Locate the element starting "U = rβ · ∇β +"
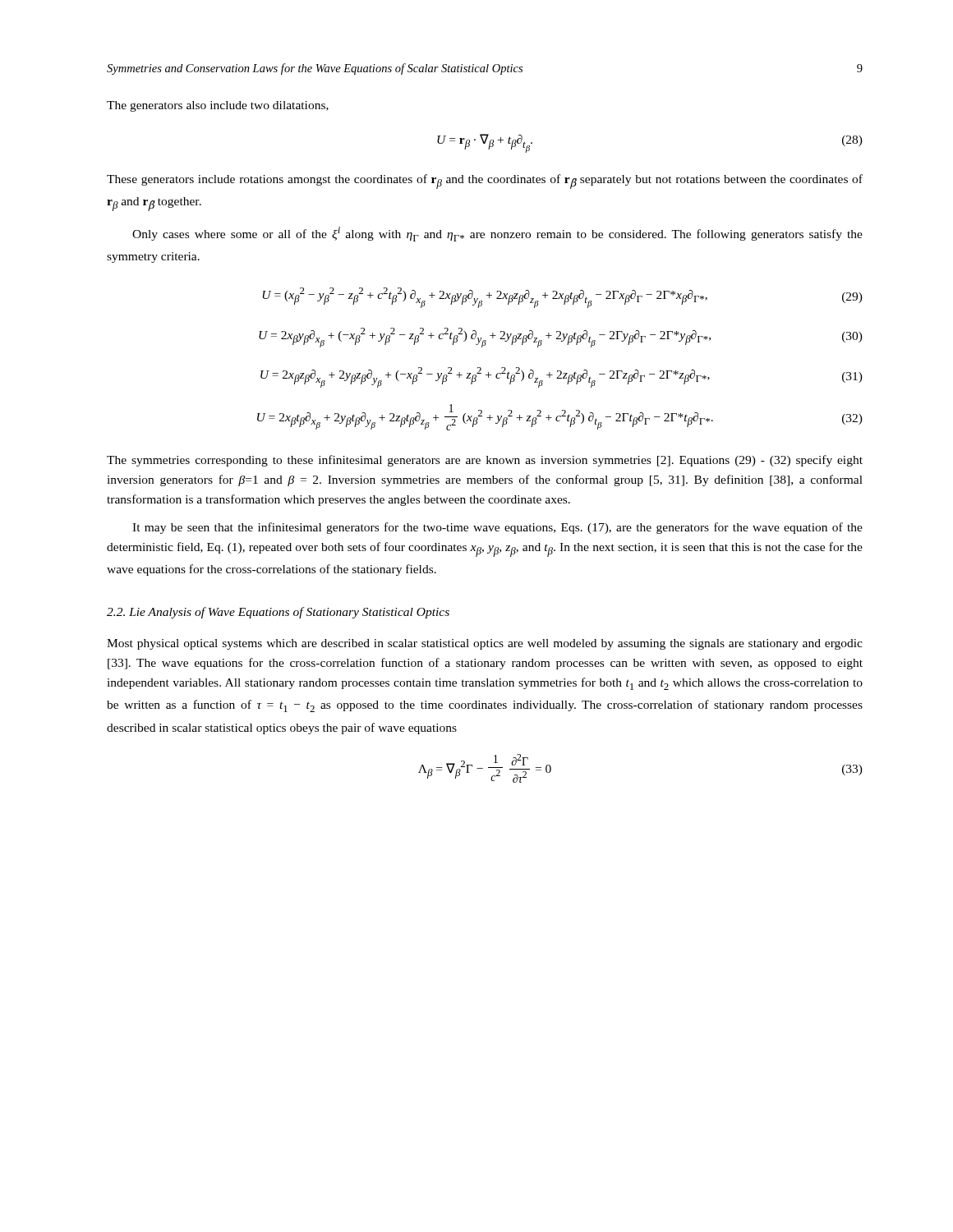 click(485, 143)
